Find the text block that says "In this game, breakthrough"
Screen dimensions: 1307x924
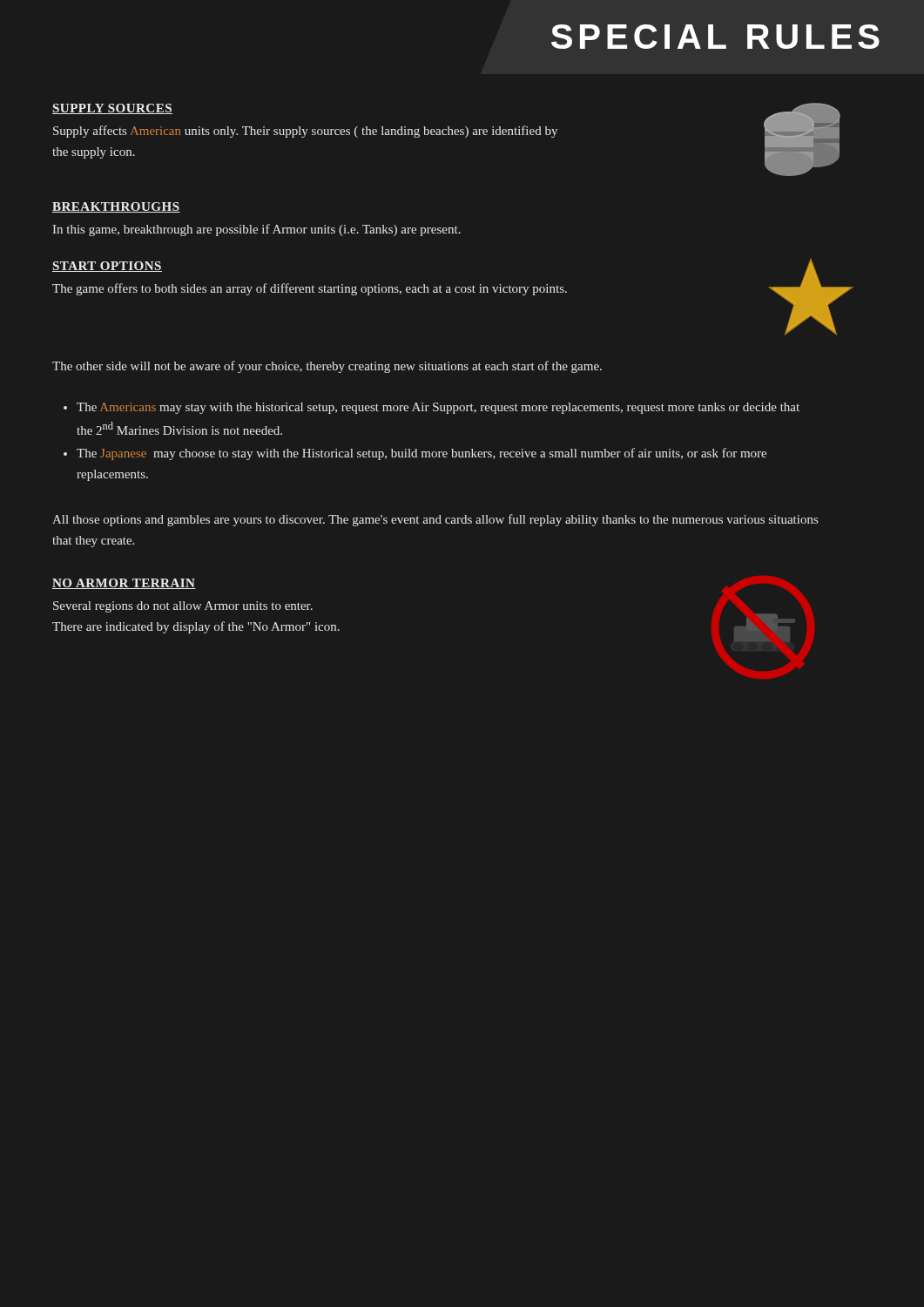257,229
